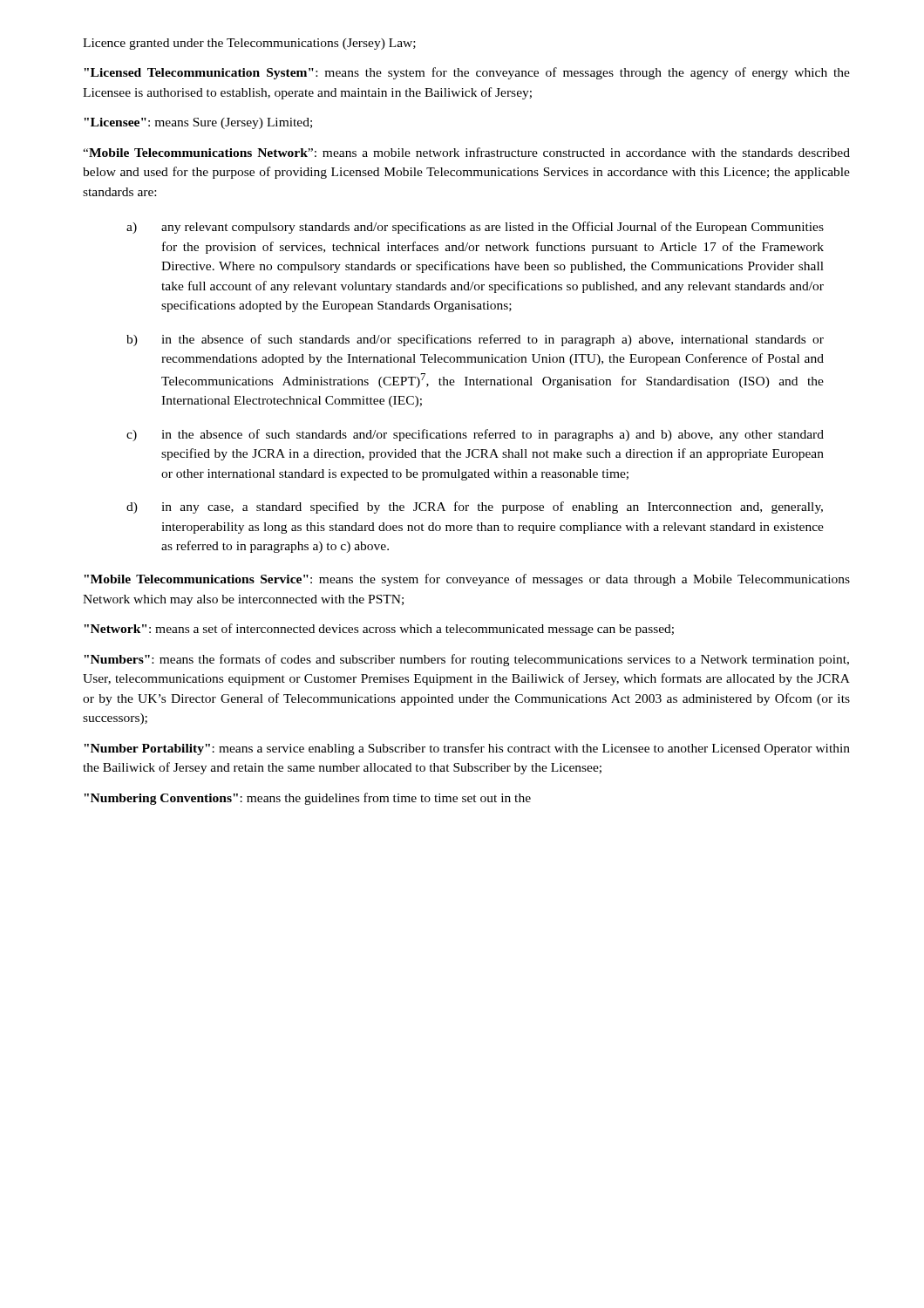Locate the block of text that opens with ""Licensed Telecommunication System": means the"
This screenshot has height=1308, width=924.
click(x=466, y=82)
